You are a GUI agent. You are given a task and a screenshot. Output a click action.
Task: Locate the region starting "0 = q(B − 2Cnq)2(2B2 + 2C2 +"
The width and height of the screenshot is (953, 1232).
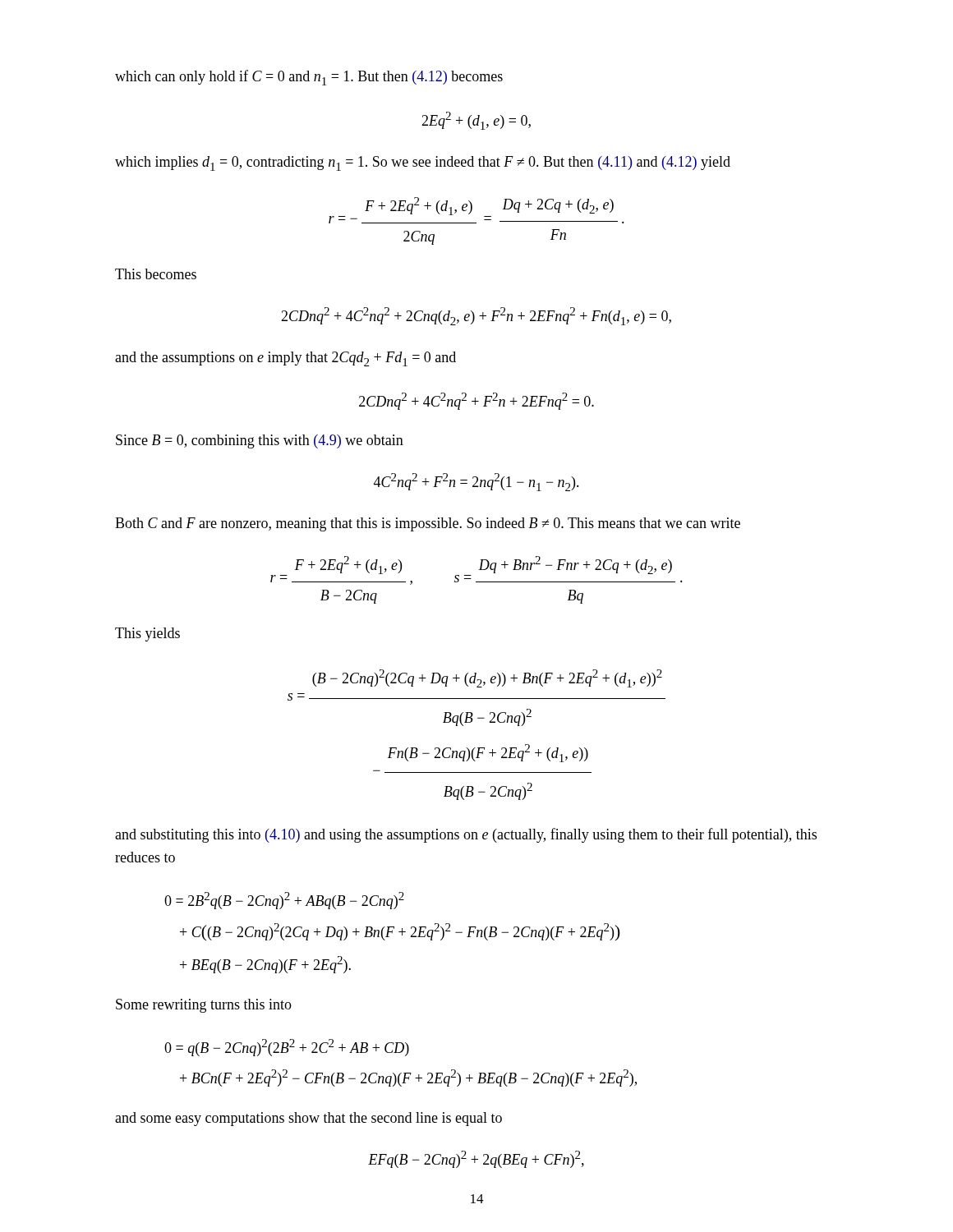tap(401, 1061)
